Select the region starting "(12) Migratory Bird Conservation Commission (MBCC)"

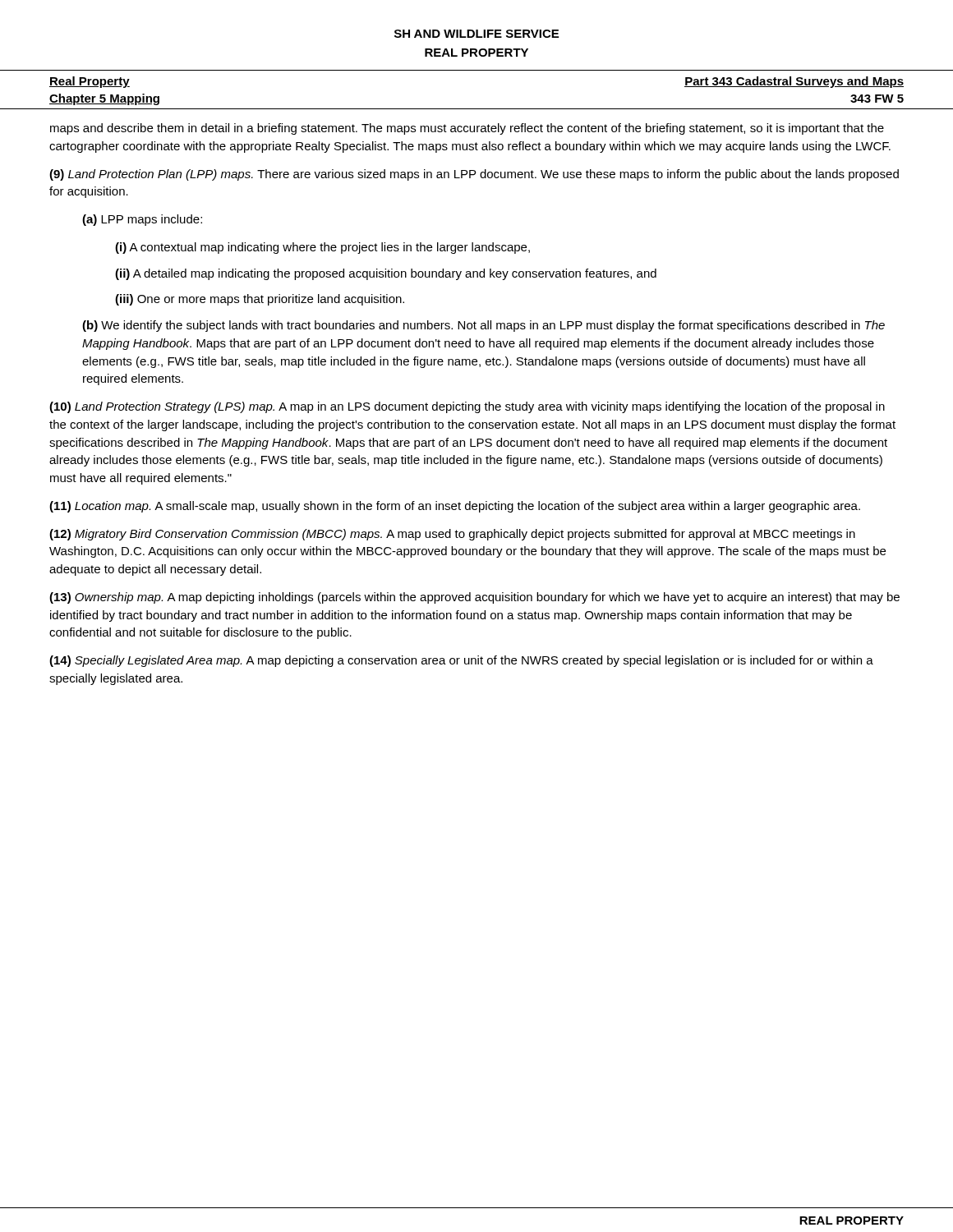pyautogui.click(x=468, y=551)
